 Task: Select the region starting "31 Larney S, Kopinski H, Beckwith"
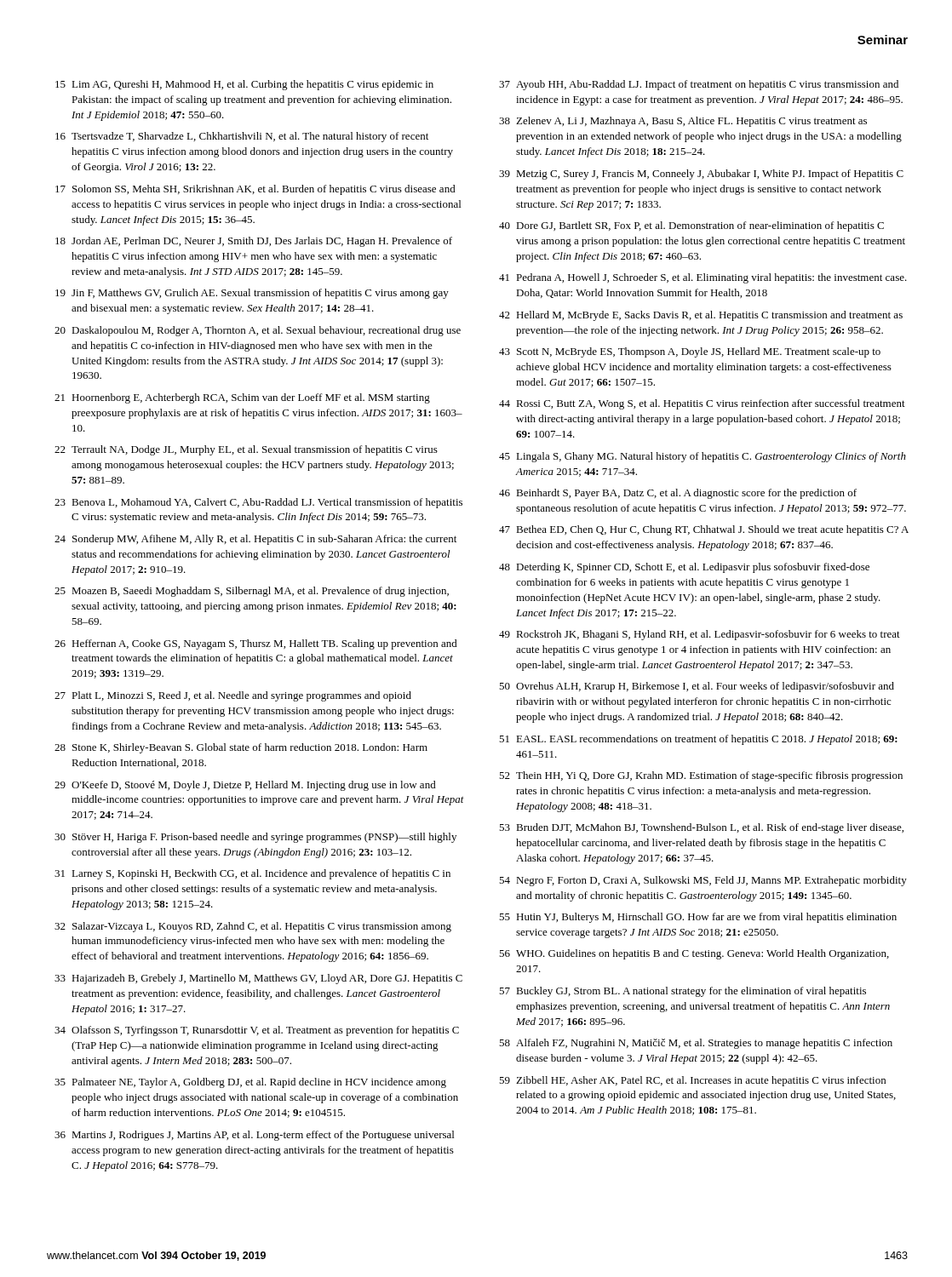(255, 889)
